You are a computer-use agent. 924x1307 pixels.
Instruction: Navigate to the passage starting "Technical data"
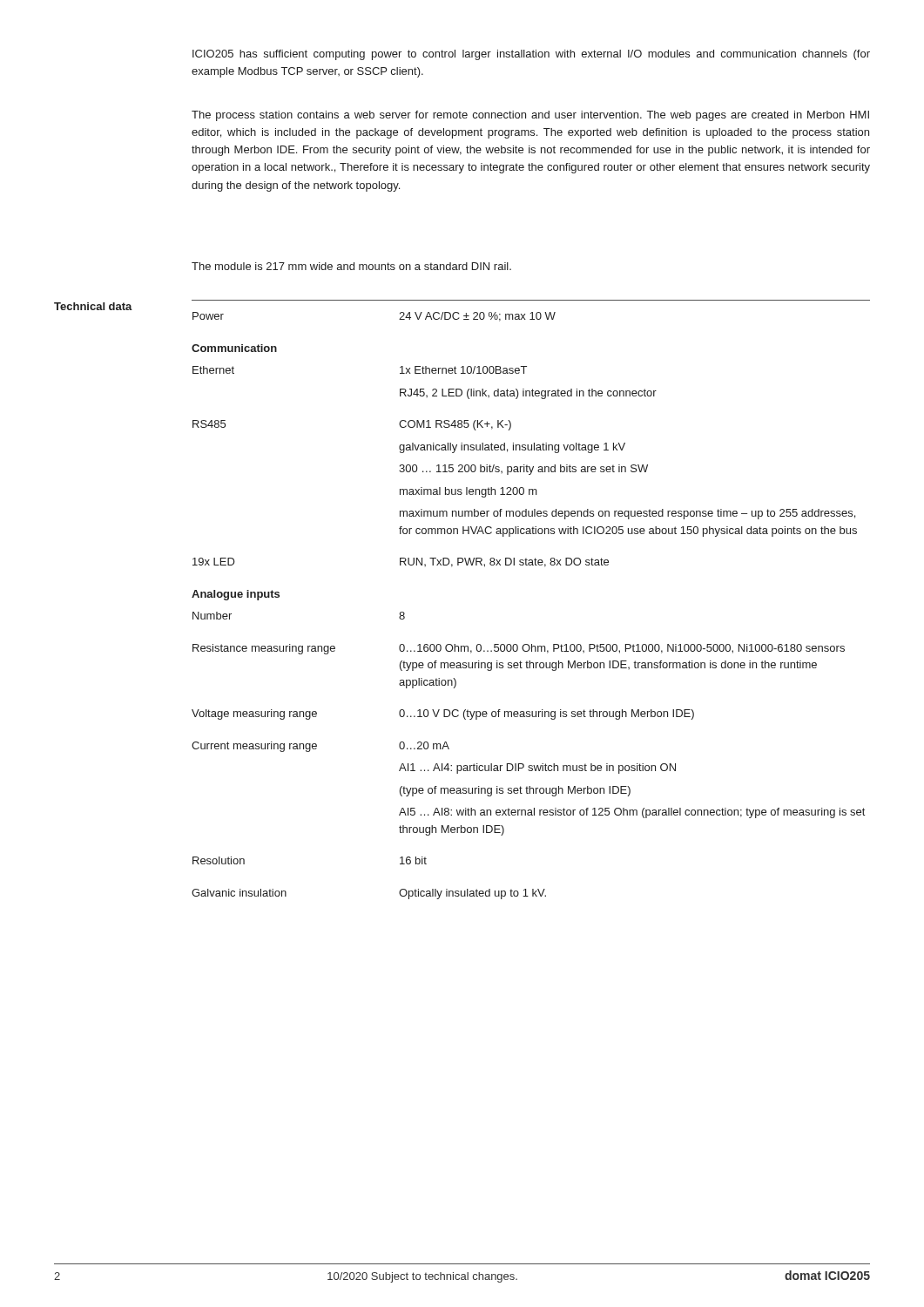click(93, 306)
